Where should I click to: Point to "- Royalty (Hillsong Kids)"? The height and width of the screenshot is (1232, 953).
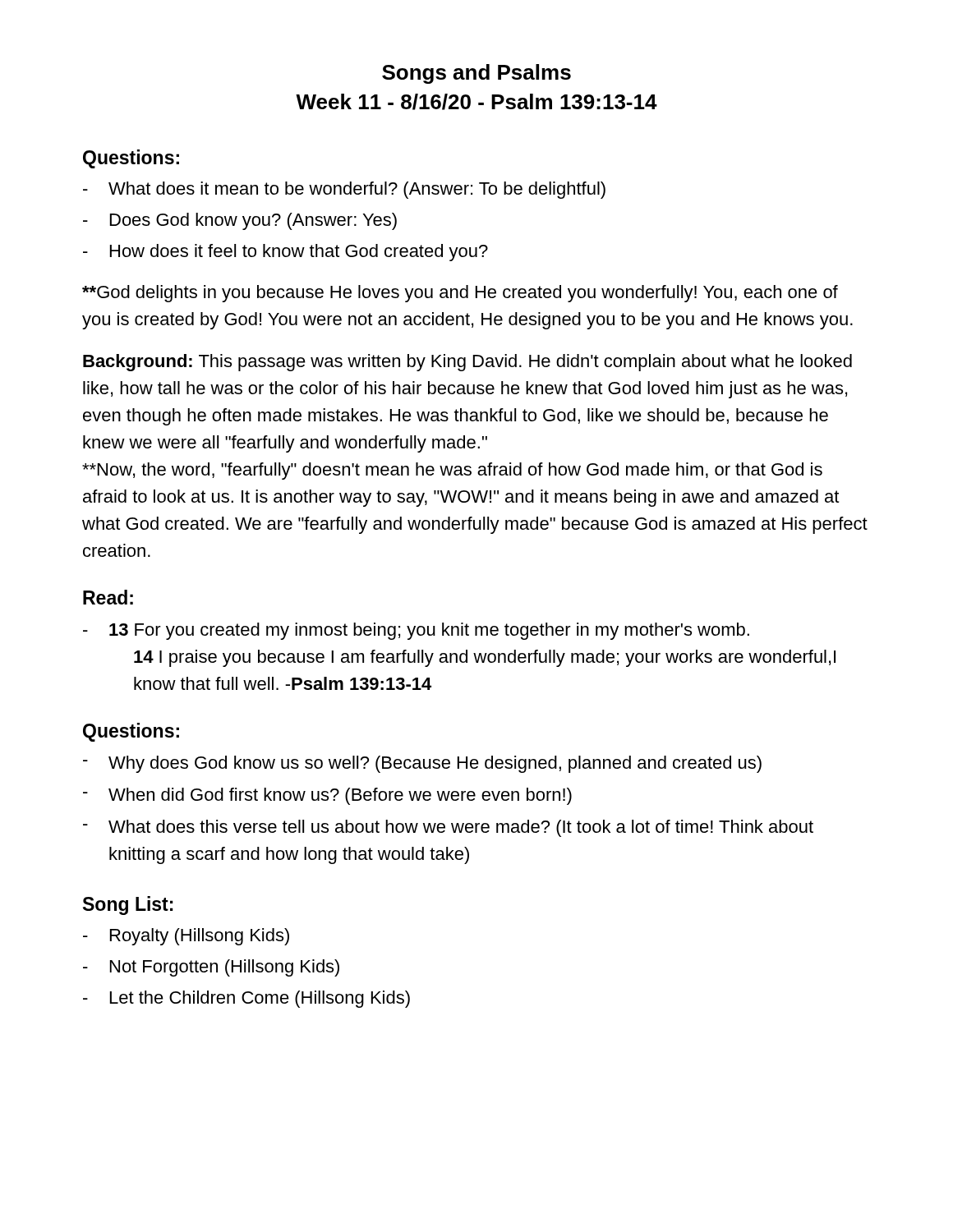tap(186, 936)
